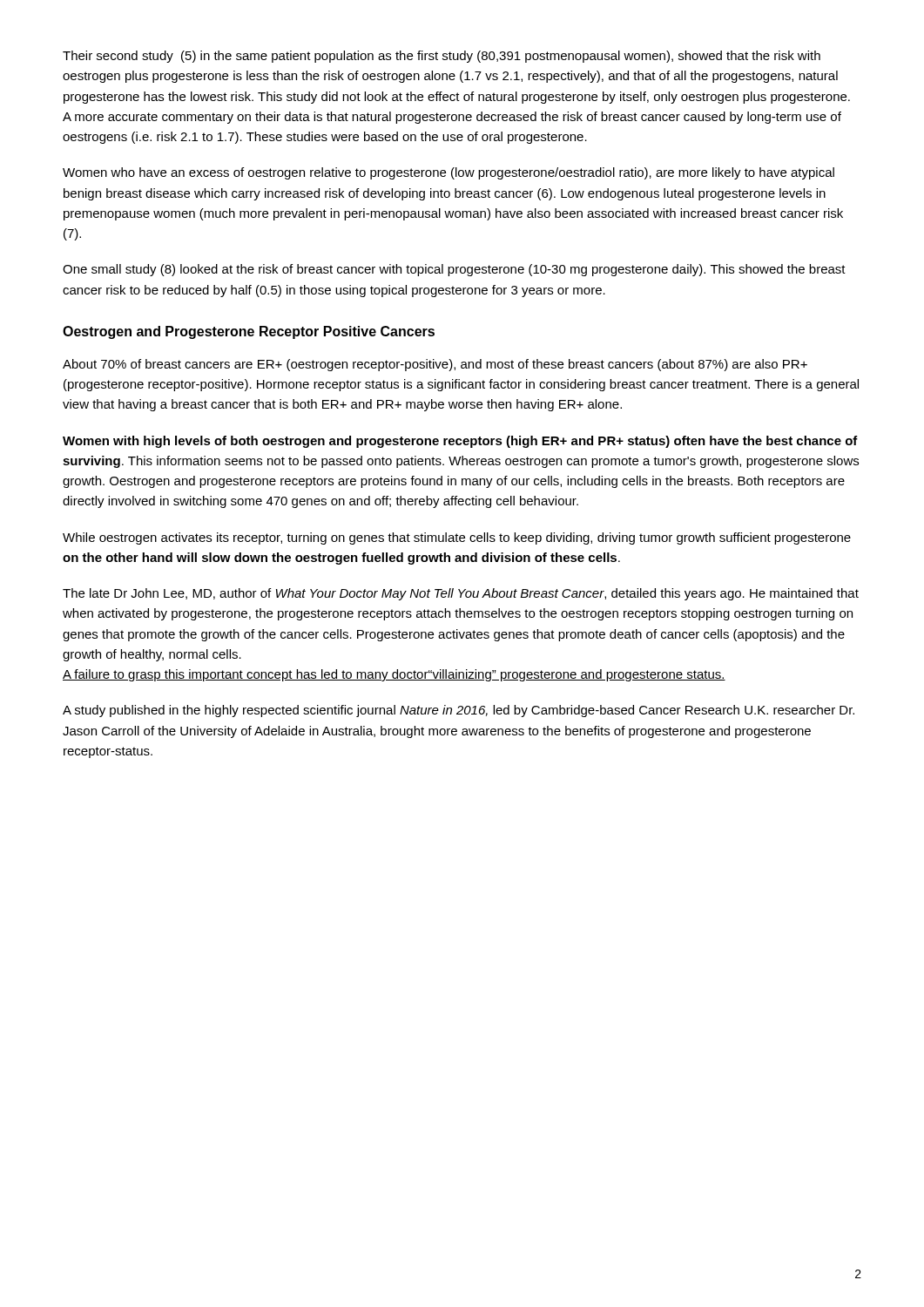Find the region starting "A study published in the"
Screen dimensions: 1307x924
pyautogui.click(x=459, y=730)
